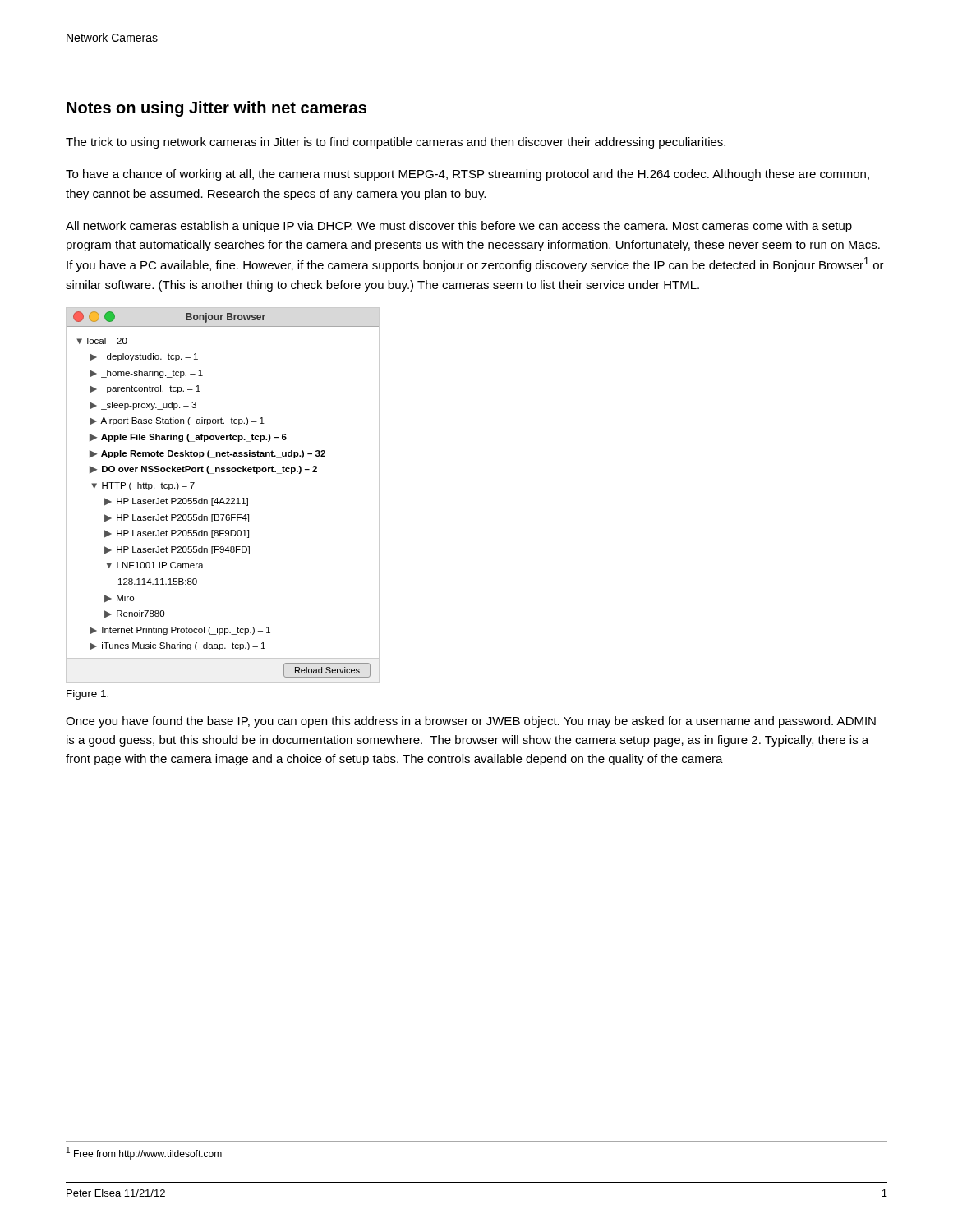Find a screenshot
The height and width of the screenshot is (1232, 953).
pyautogui.click(x=476, y=495)
